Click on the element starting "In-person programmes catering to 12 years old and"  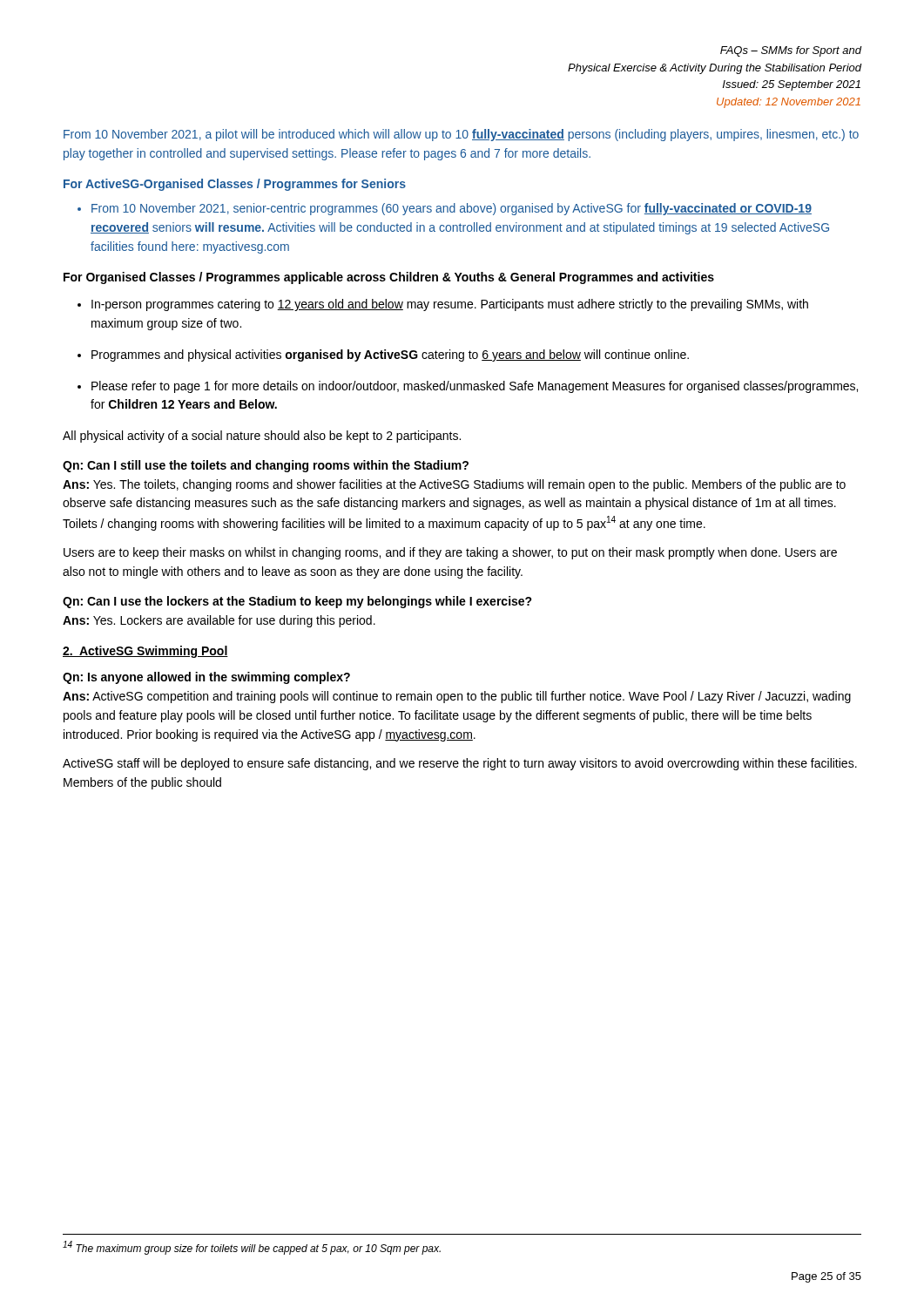click(x=450, y=314)
